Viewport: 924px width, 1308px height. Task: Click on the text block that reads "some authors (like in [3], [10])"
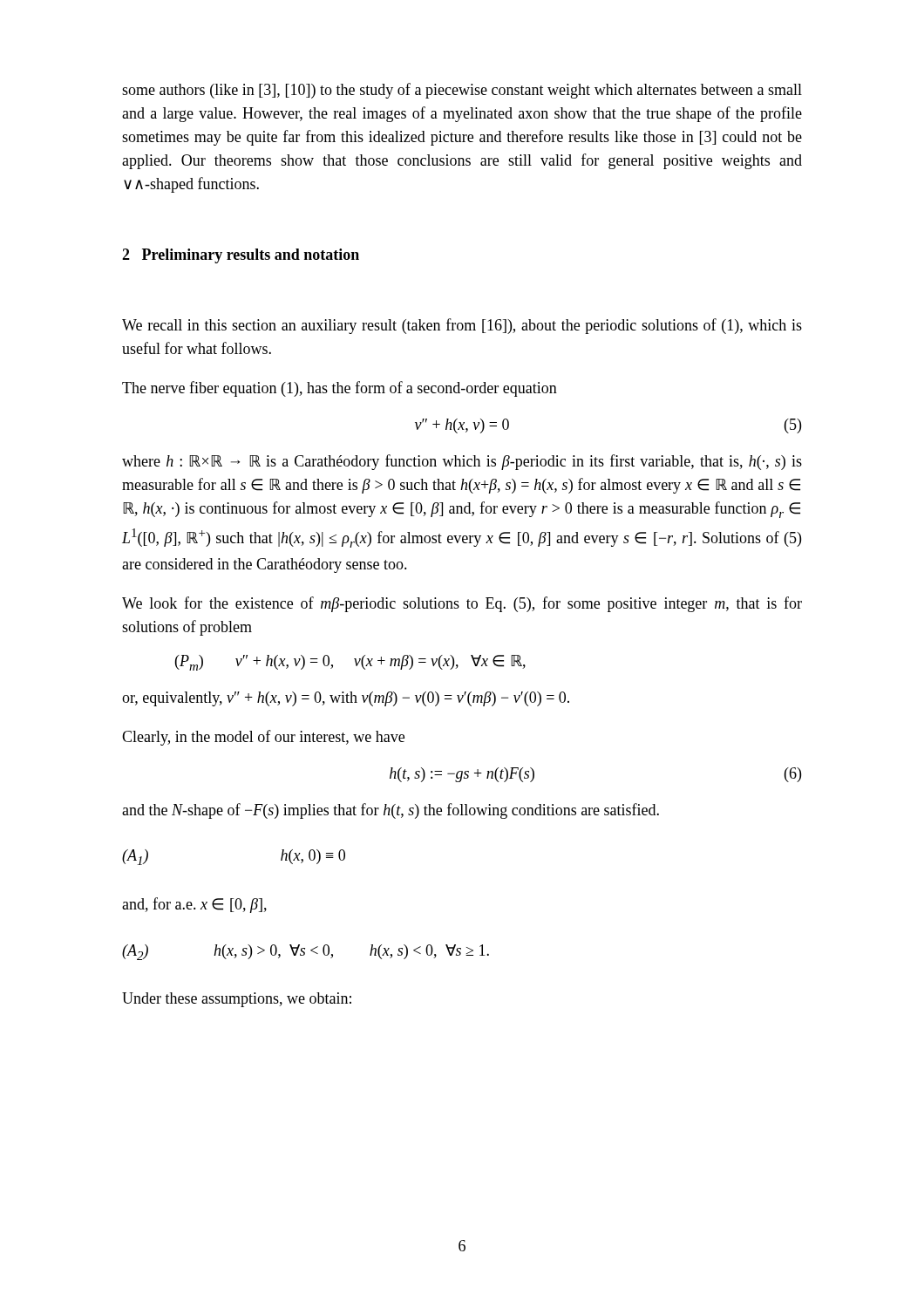(x=462, y=137)
